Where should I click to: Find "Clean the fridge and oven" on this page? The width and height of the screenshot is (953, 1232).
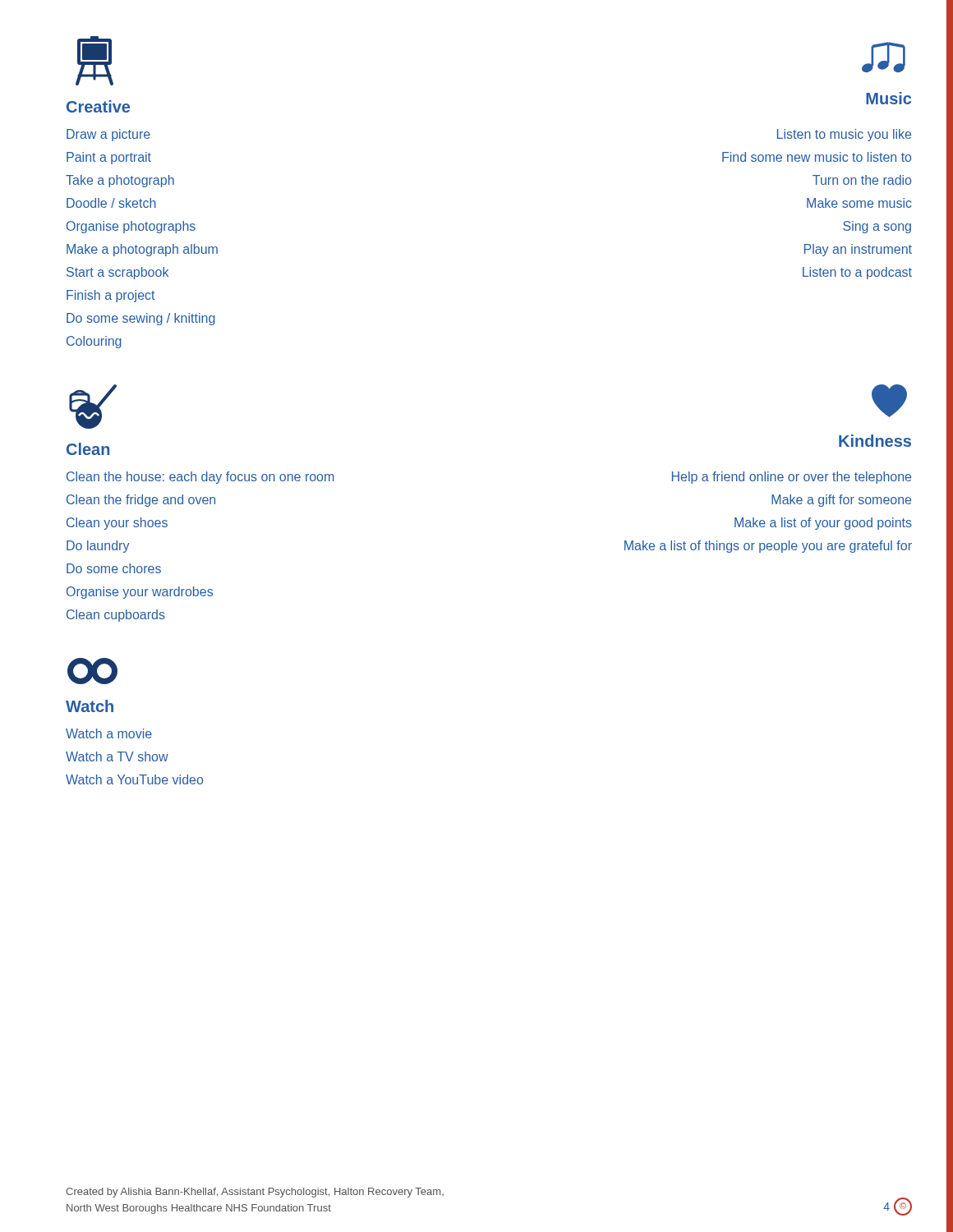click(141, 501)
